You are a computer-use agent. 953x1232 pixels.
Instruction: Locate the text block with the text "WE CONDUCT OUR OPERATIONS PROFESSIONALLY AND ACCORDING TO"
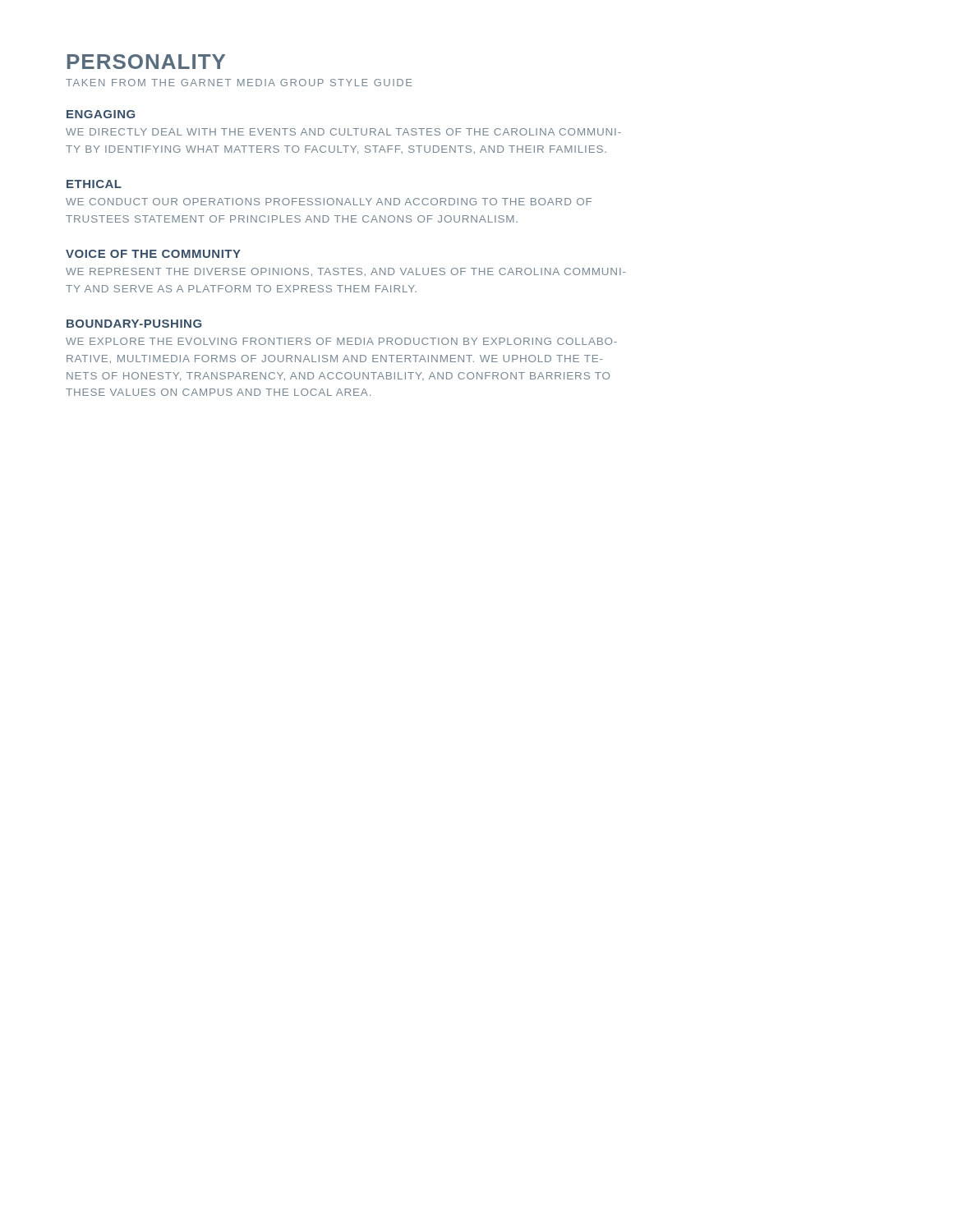coord(476,211)
